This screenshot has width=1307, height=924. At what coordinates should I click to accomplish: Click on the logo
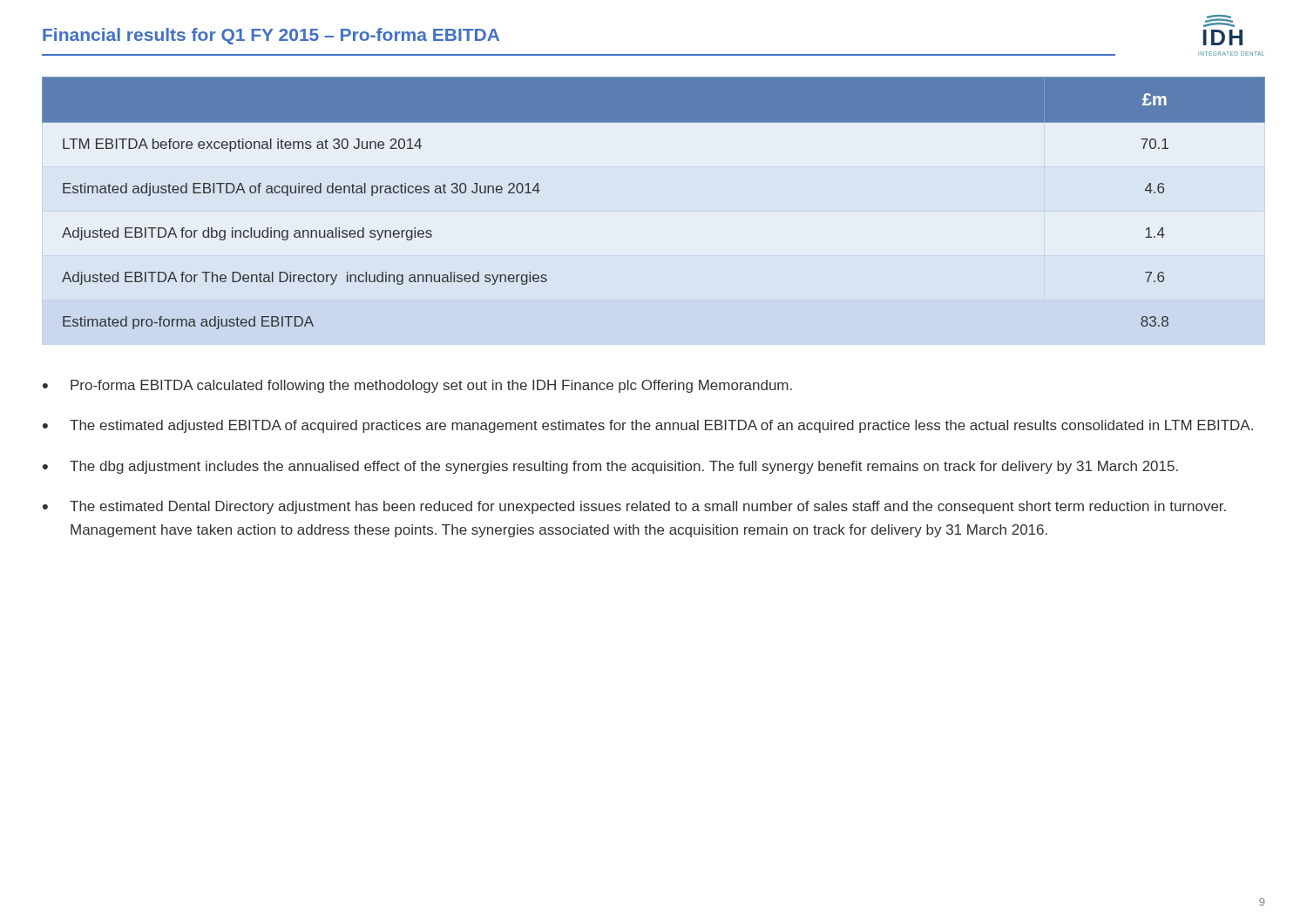click(x=1198, y=37)
